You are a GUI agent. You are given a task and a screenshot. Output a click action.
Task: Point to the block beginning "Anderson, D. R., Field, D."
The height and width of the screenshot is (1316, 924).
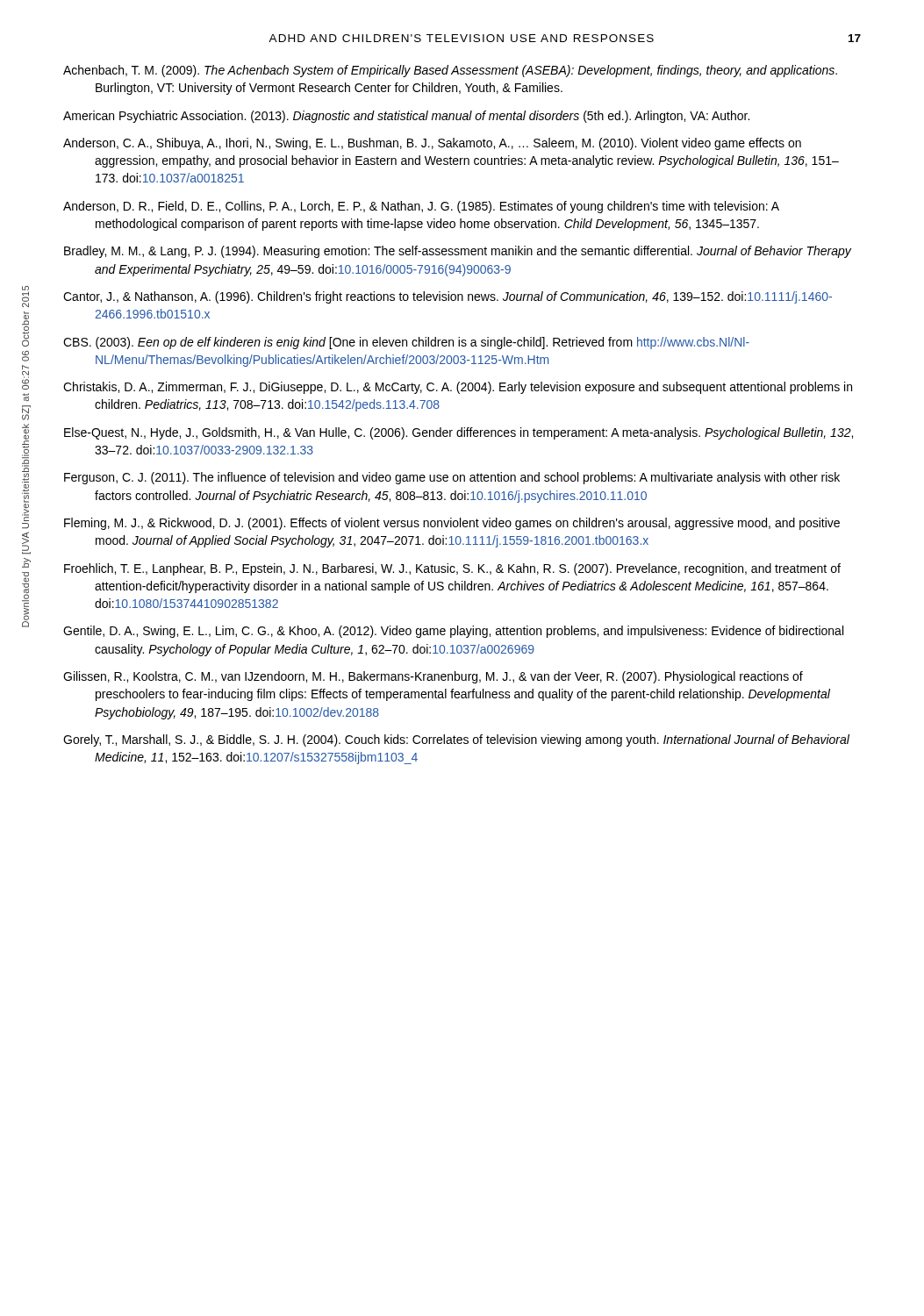[x=462, y=215]
